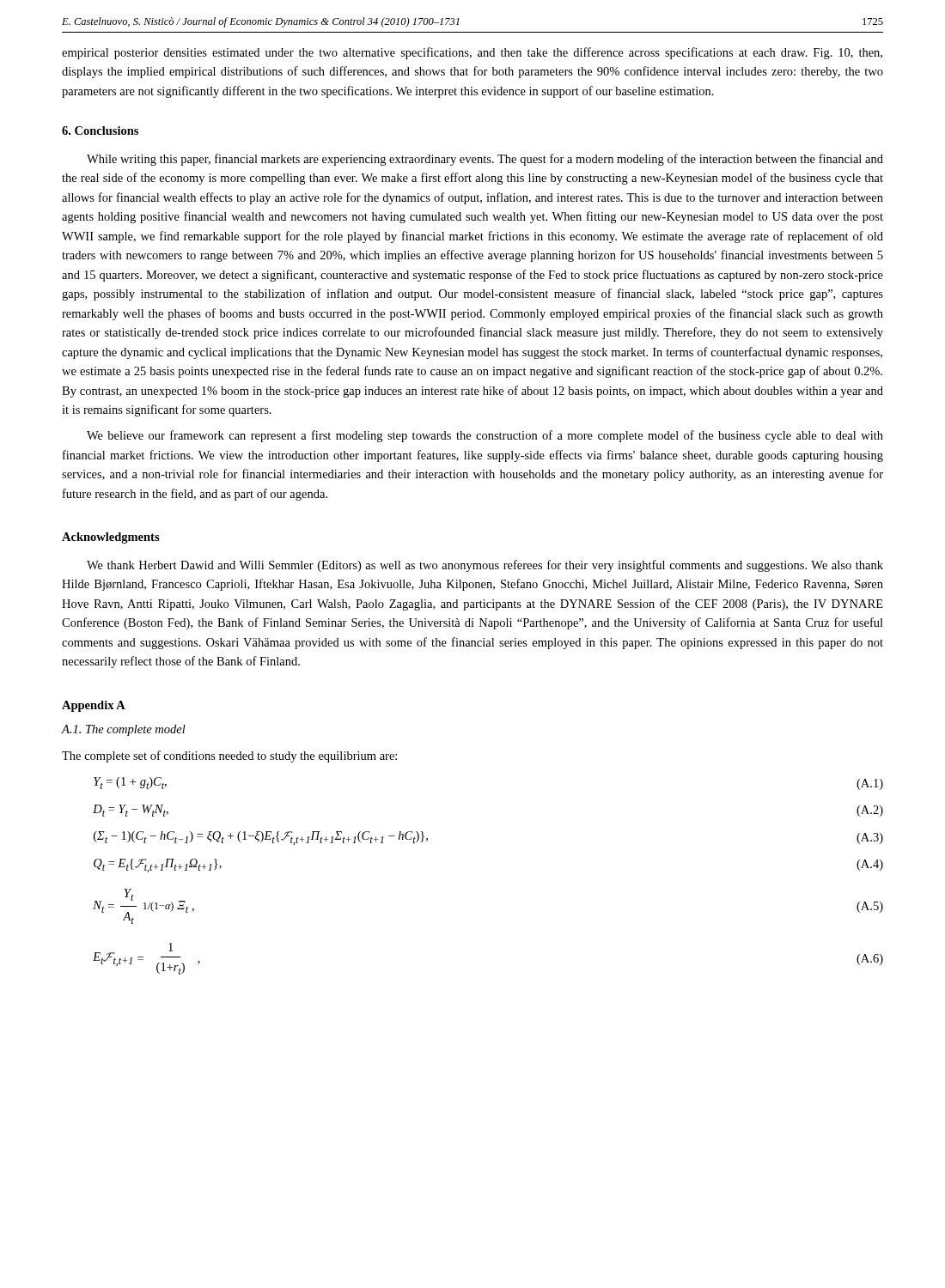Find the text block with the text "While writing this paper, financial markets are experiencing"
The width and height of the screenshot is (945, 1288).
[x=472, y=326]
